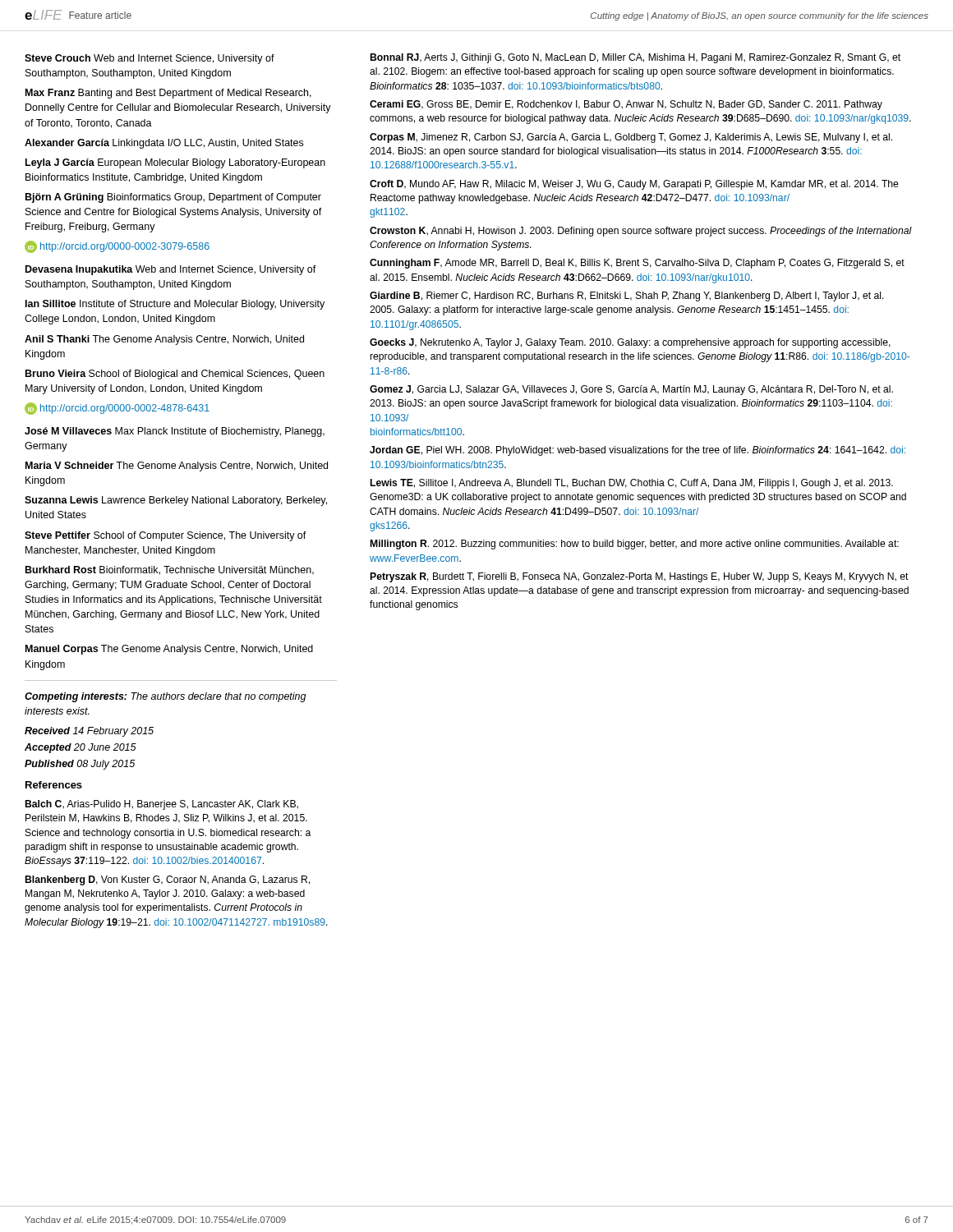Find the block on this page that starts "Corpas M, Jimenez R, Carbon SJ, García"
The width and height of the screenshot is (953, 1232).
[631, 151]
